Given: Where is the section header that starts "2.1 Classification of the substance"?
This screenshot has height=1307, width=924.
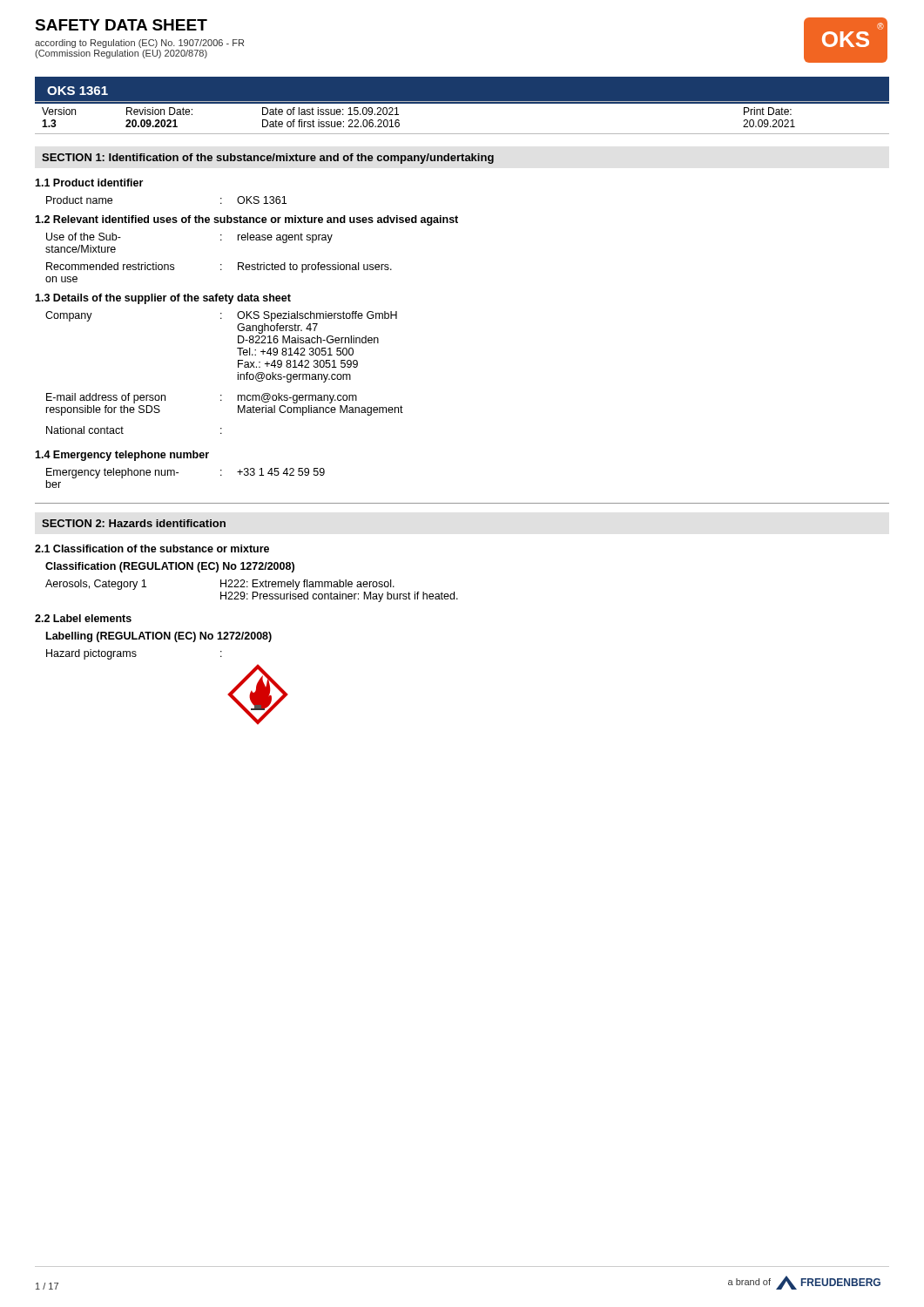Looking at the screenshot, I should tap(152, 549).
